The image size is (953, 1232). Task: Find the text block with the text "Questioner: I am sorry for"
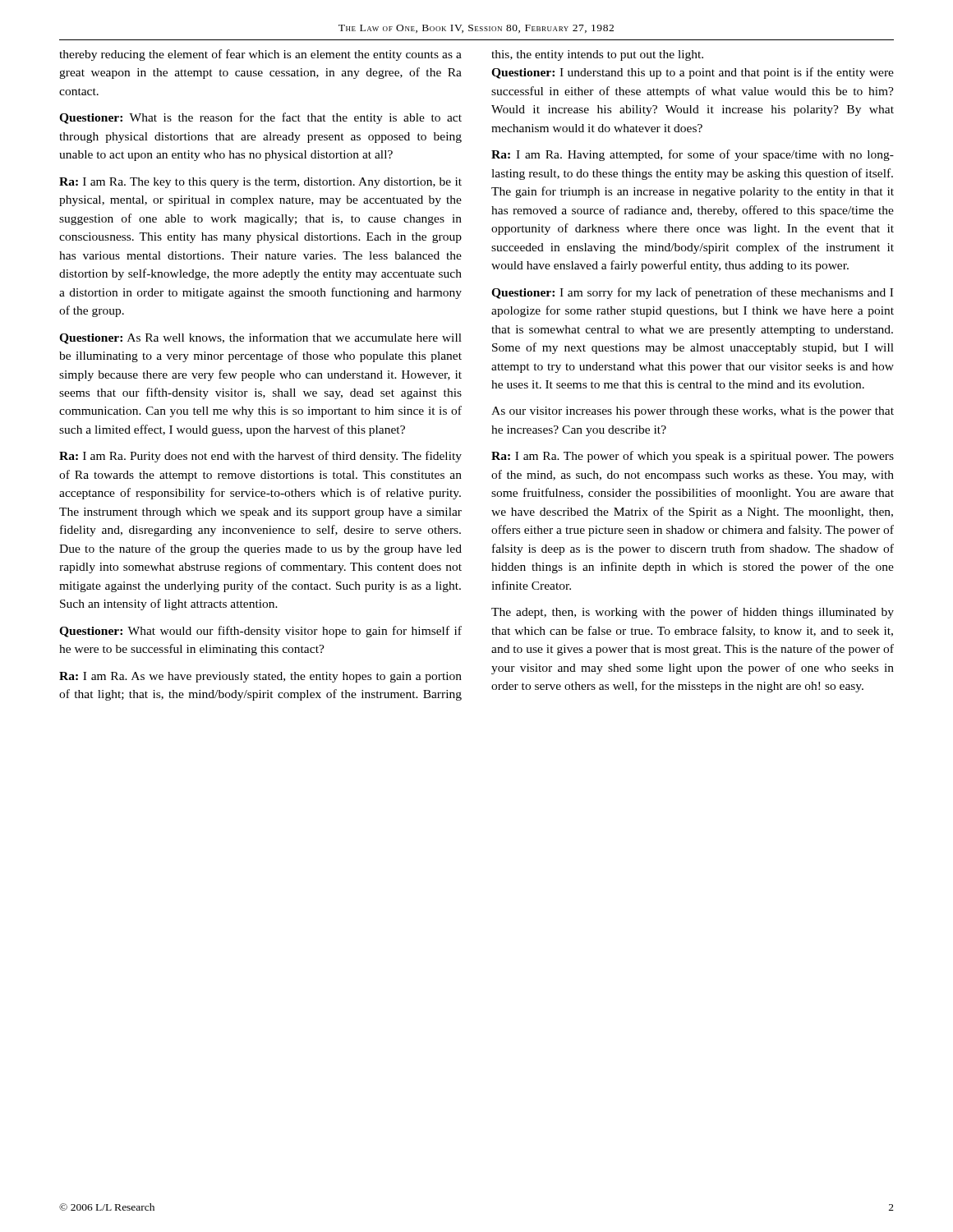pyautogui.click(x=693, y=338)
